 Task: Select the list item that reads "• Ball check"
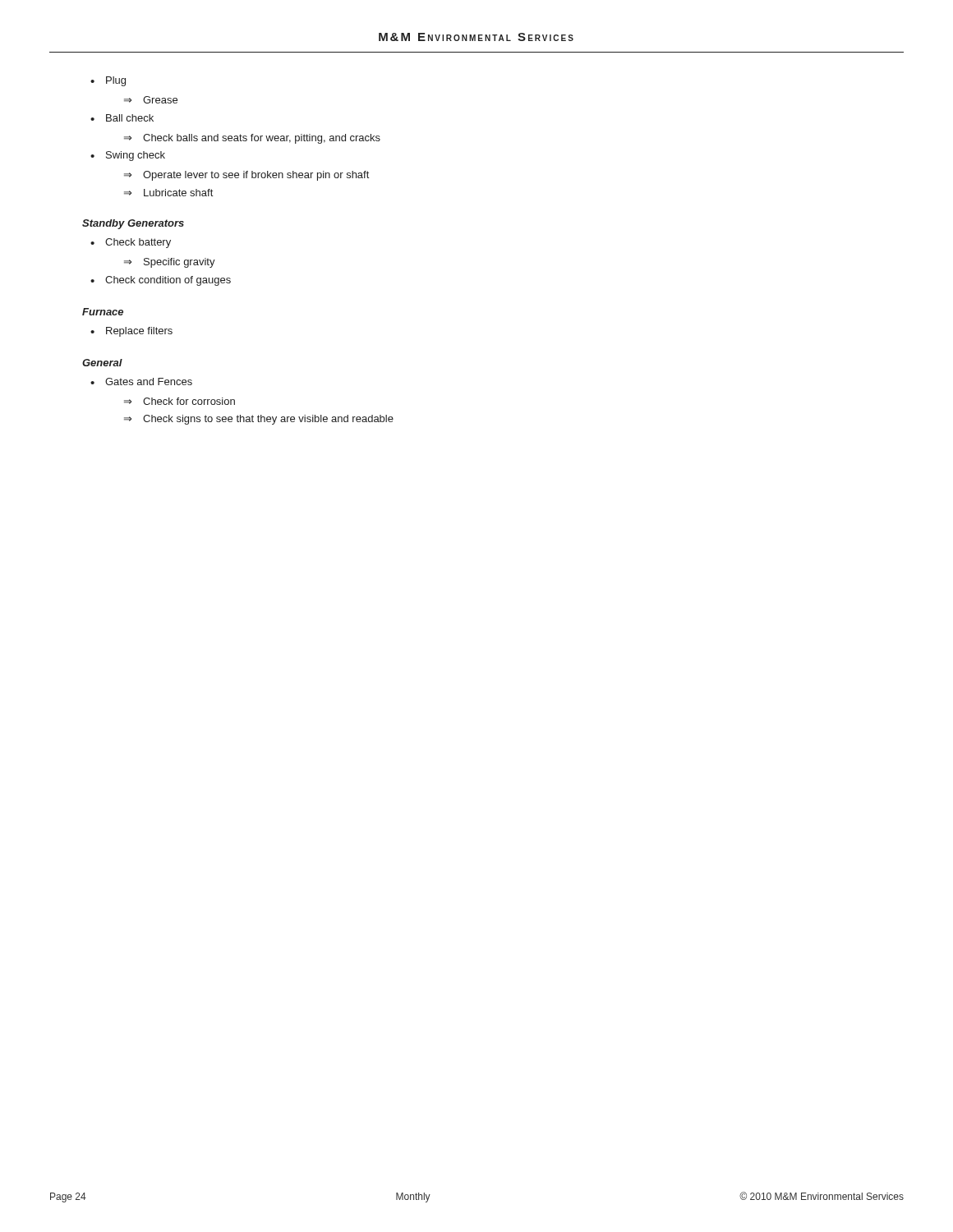point(122,118)
